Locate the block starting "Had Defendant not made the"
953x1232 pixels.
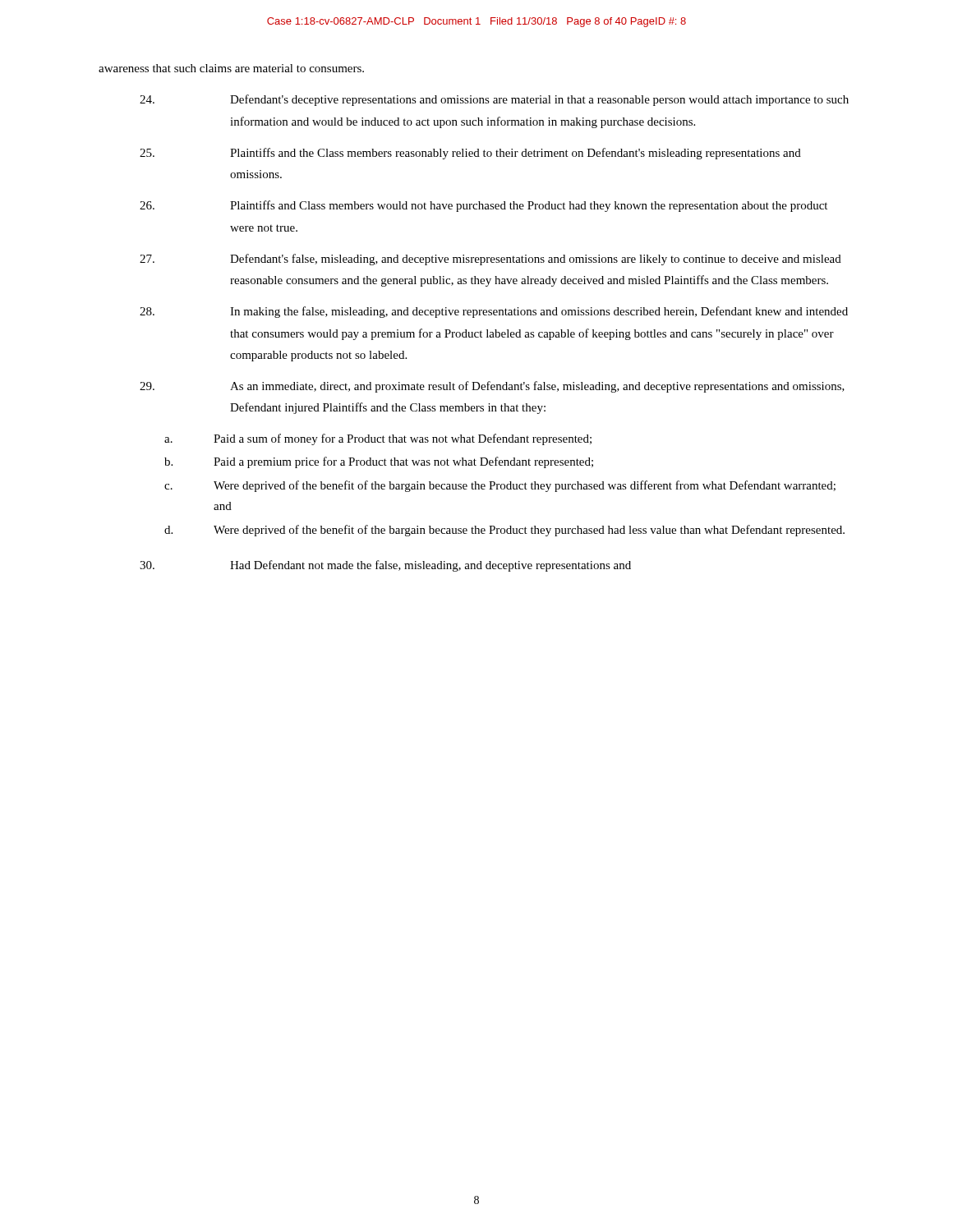476,565
